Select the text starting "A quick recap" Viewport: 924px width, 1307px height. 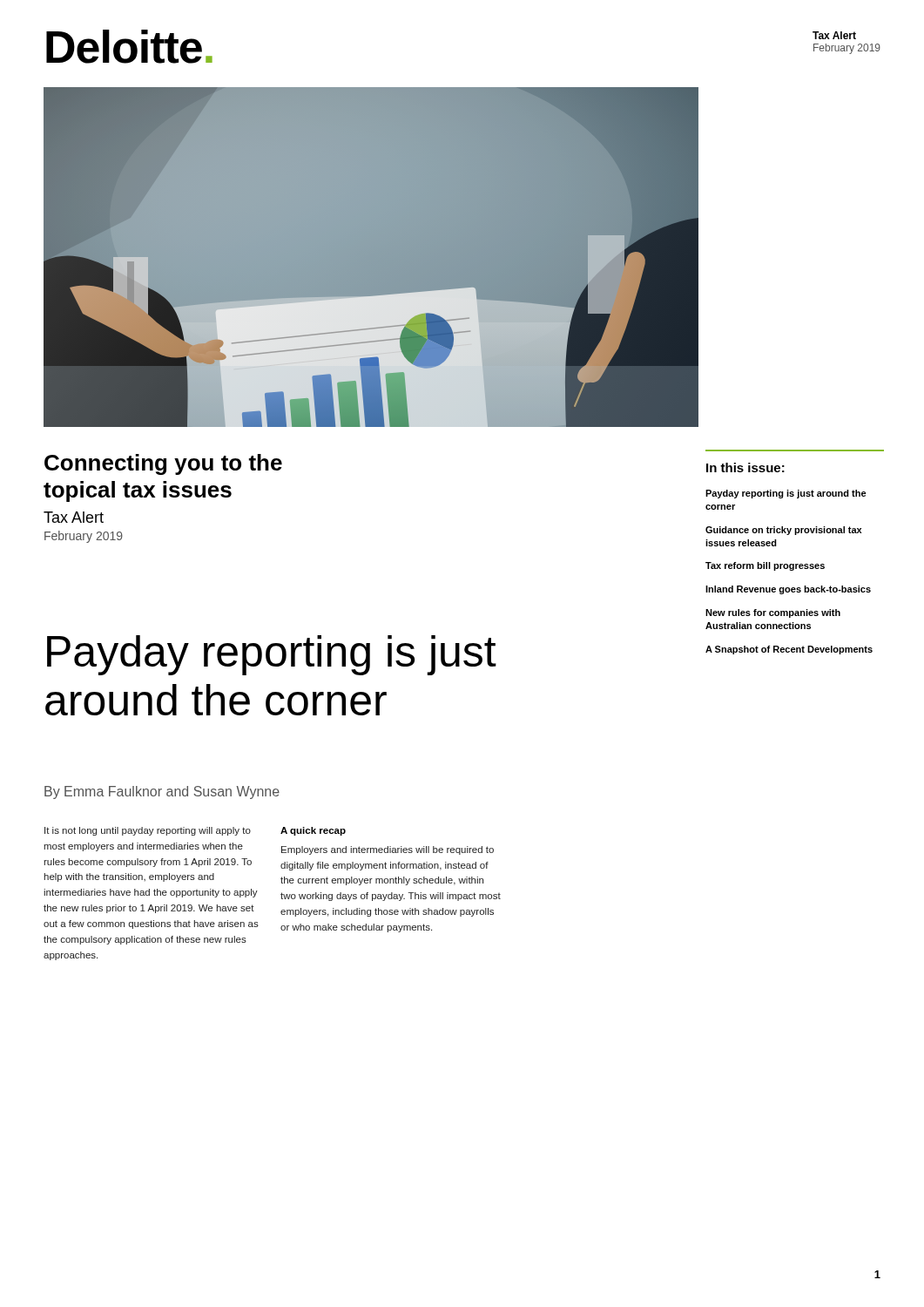coord(313,830)
